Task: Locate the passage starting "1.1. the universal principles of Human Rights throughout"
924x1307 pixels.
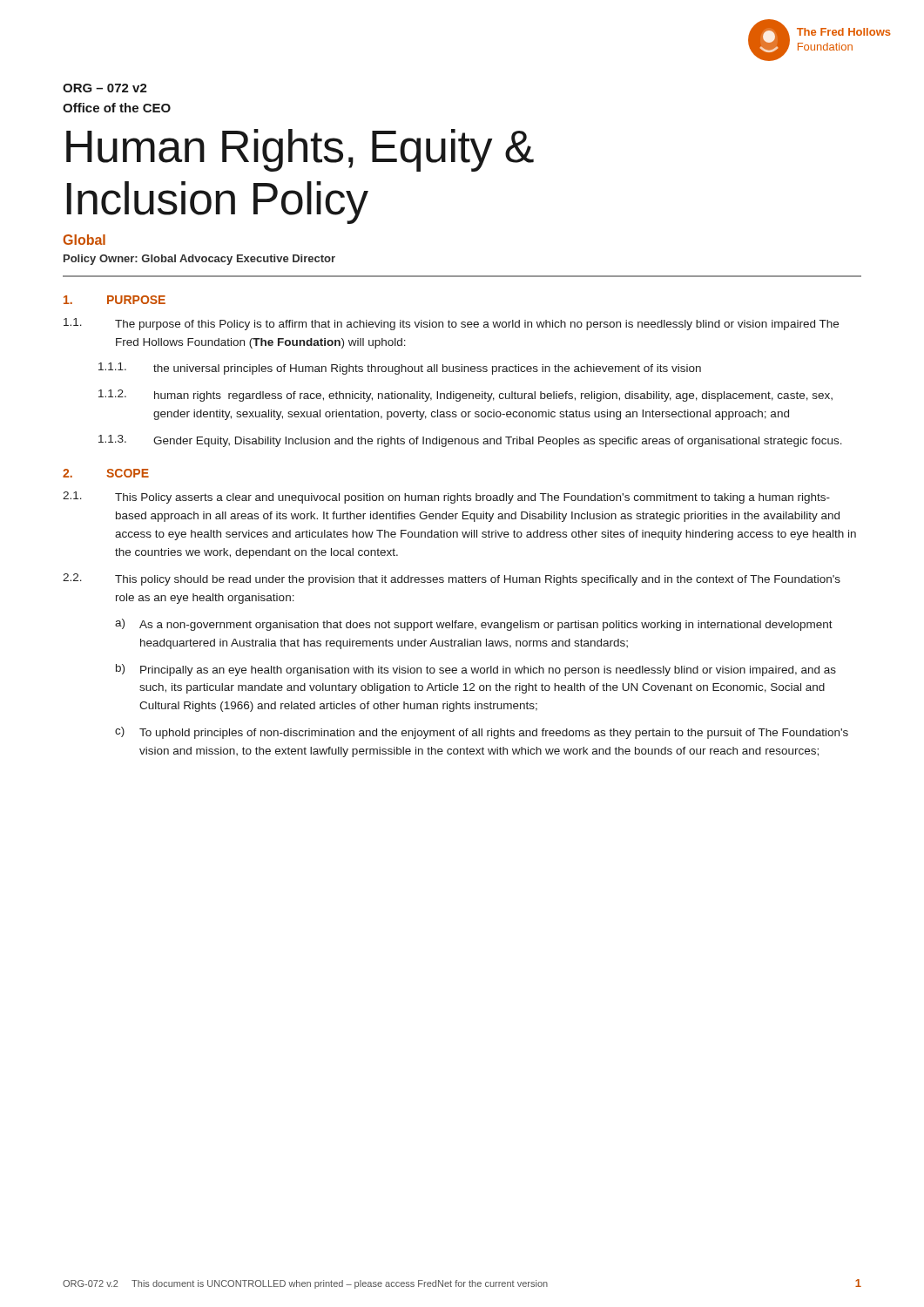Action: [479, 369]
